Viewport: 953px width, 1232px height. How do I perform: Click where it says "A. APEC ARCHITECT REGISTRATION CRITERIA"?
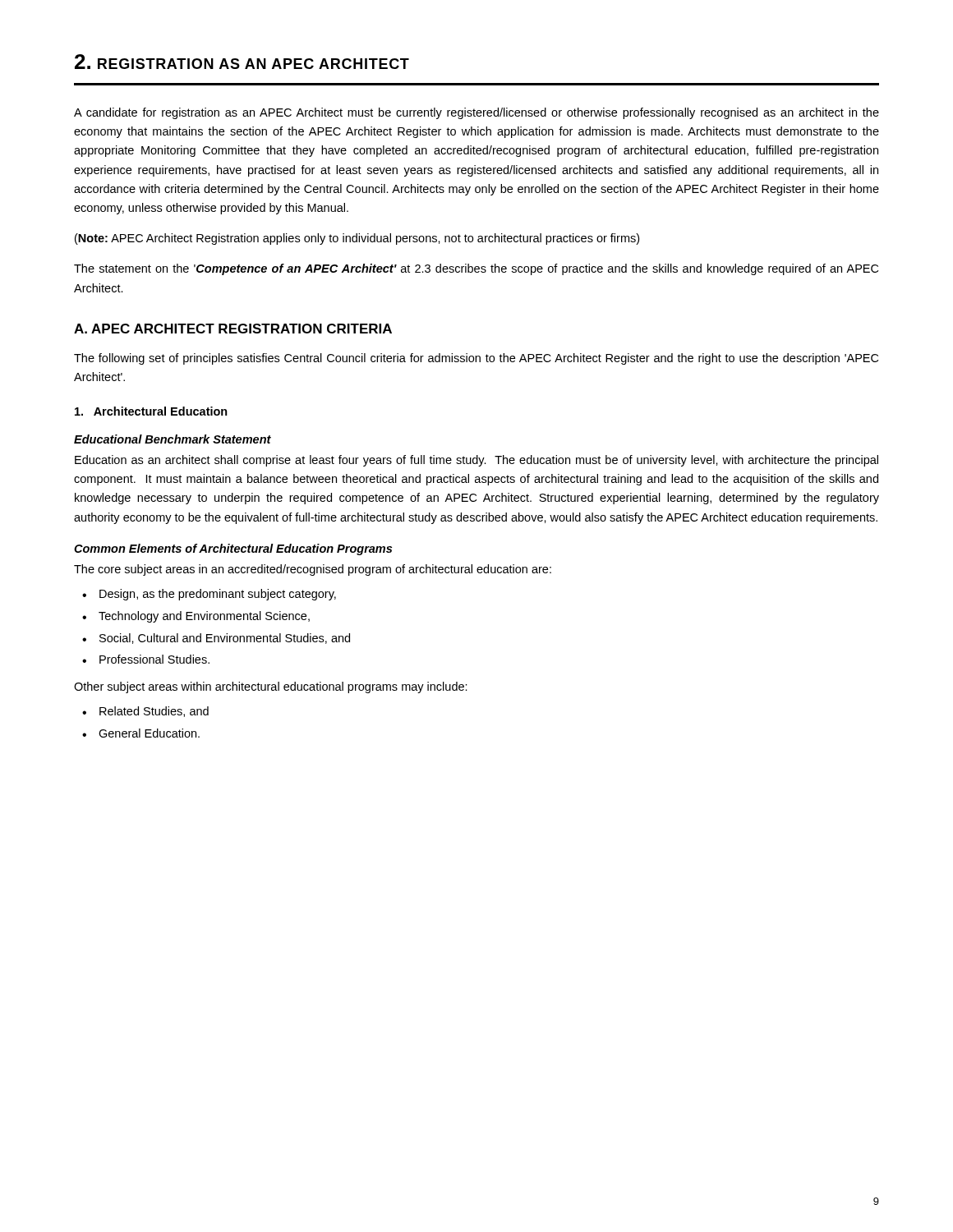coord(233,329)
